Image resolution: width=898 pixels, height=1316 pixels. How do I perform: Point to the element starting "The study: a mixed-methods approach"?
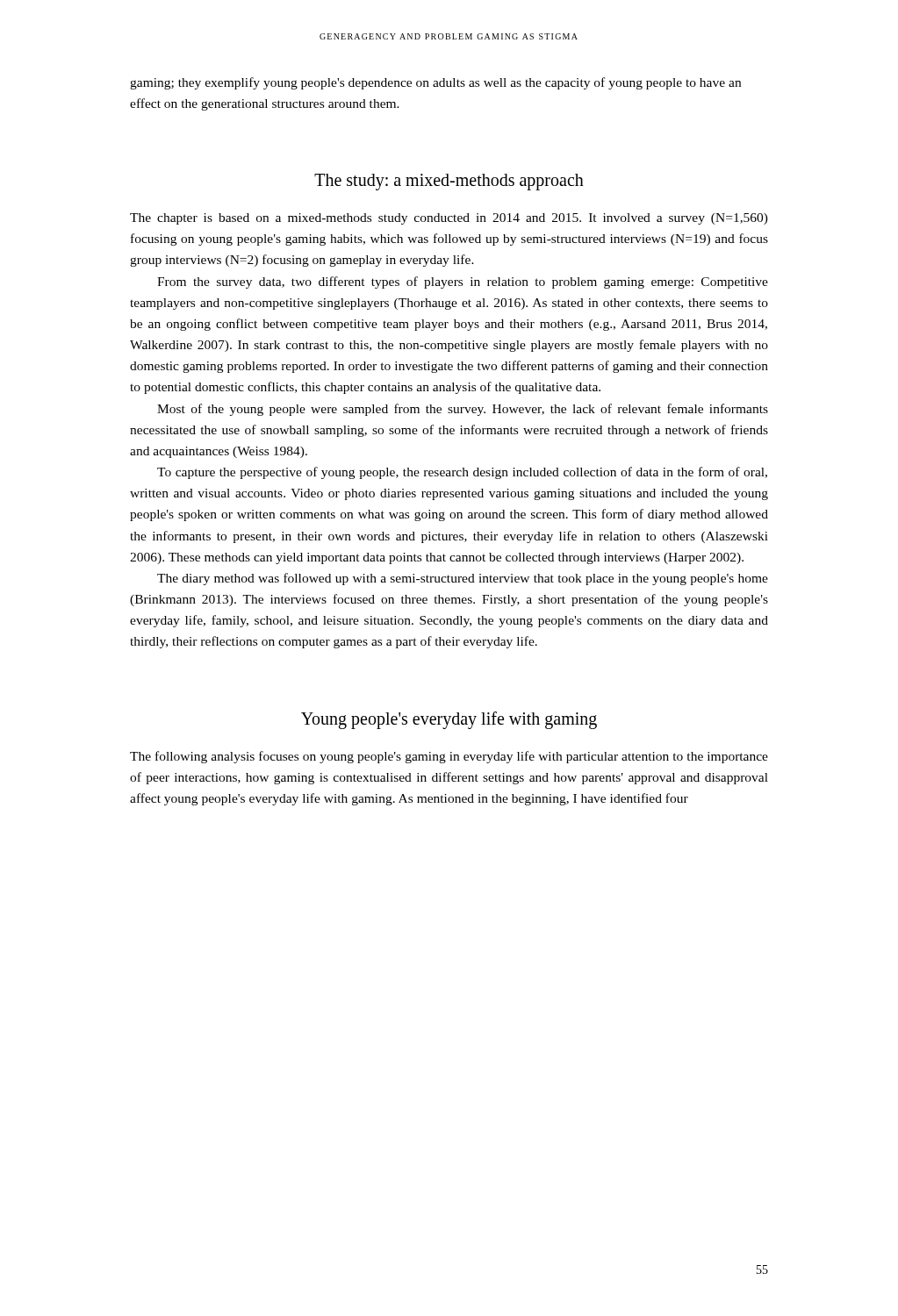coord(449,180)
